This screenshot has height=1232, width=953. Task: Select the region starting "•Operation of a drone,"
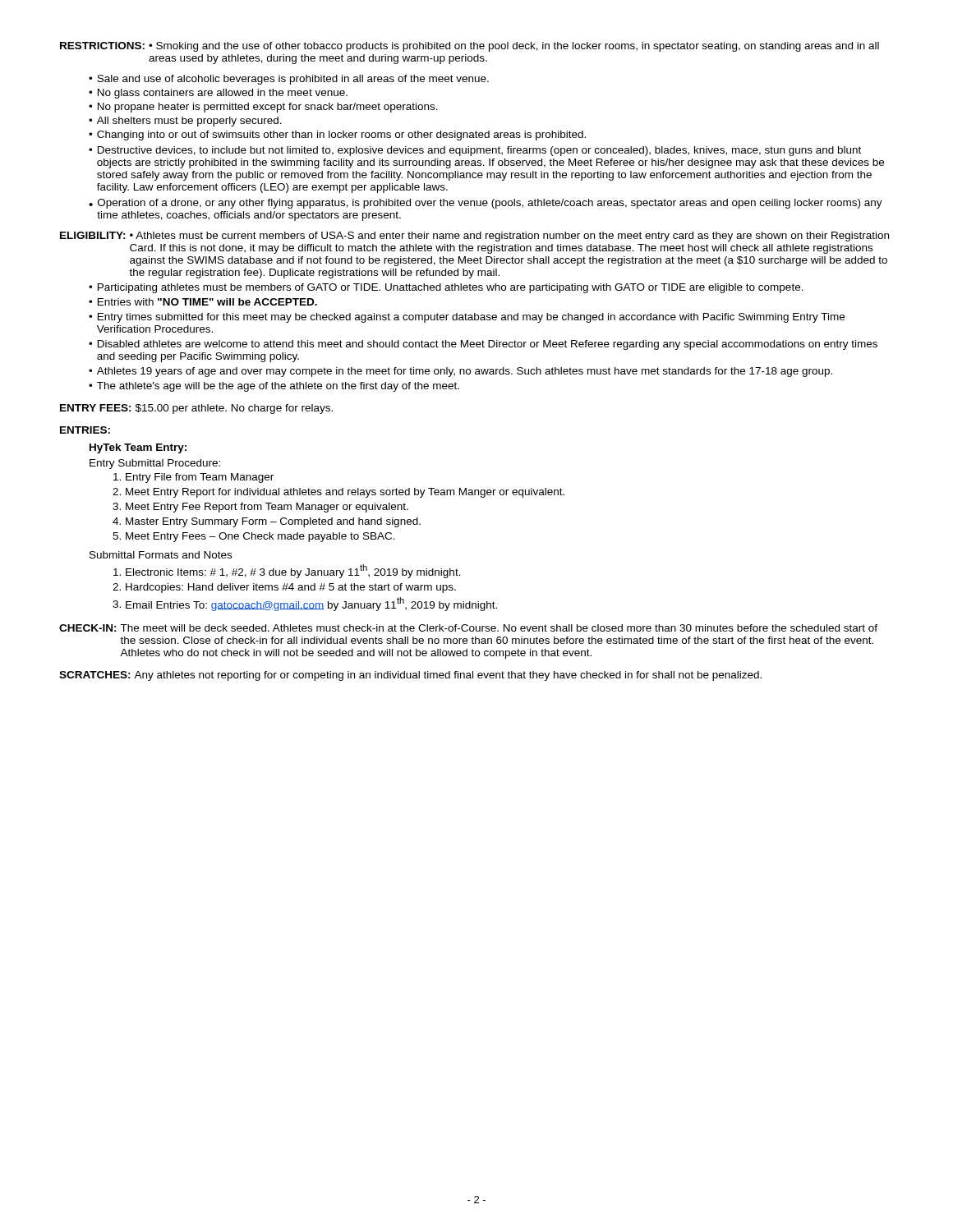point(491,209)
